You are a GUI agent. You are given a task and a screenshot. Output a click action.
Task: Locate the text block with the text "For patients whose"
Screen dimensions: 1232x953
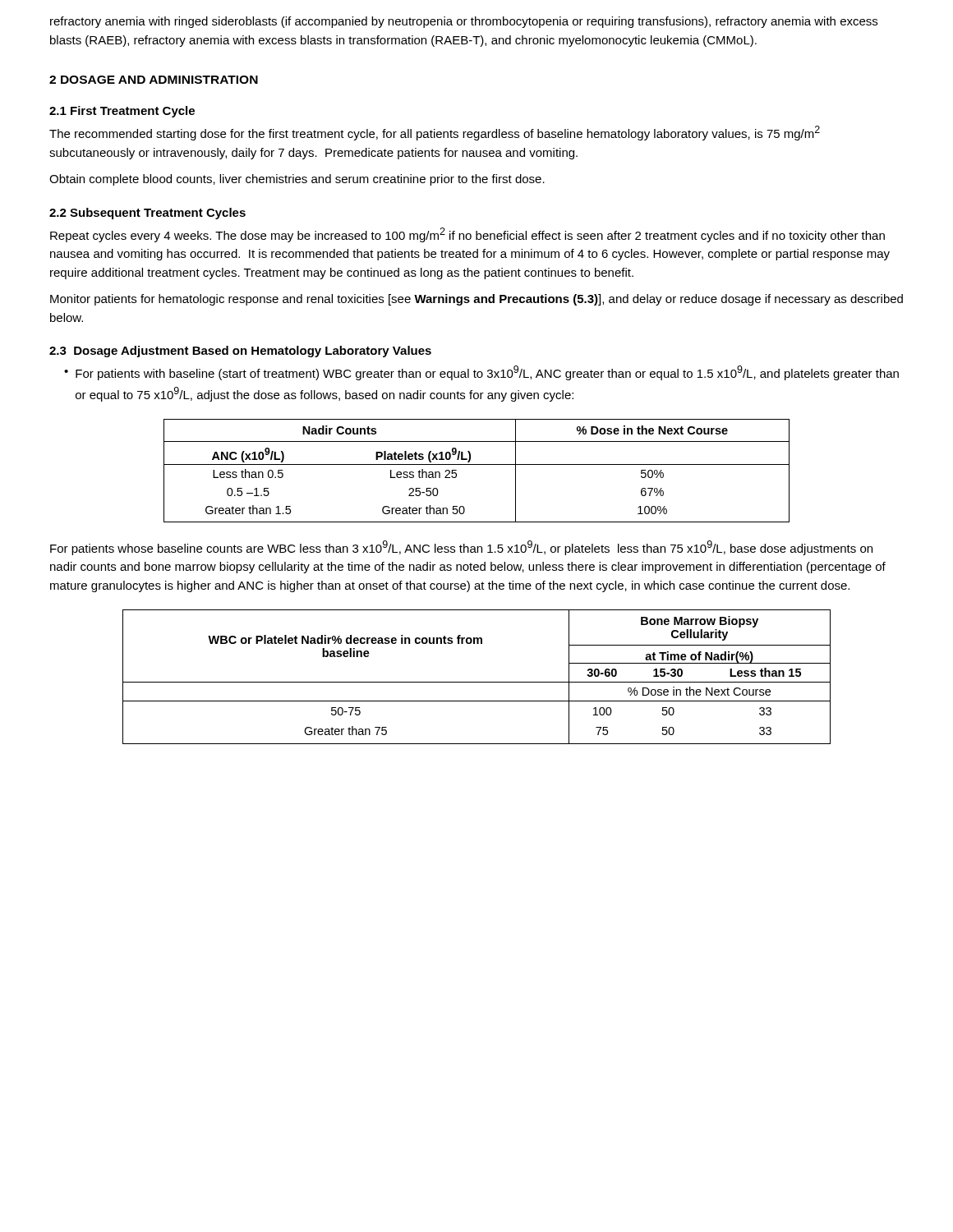pyautogui.click(x=467, y=565)
